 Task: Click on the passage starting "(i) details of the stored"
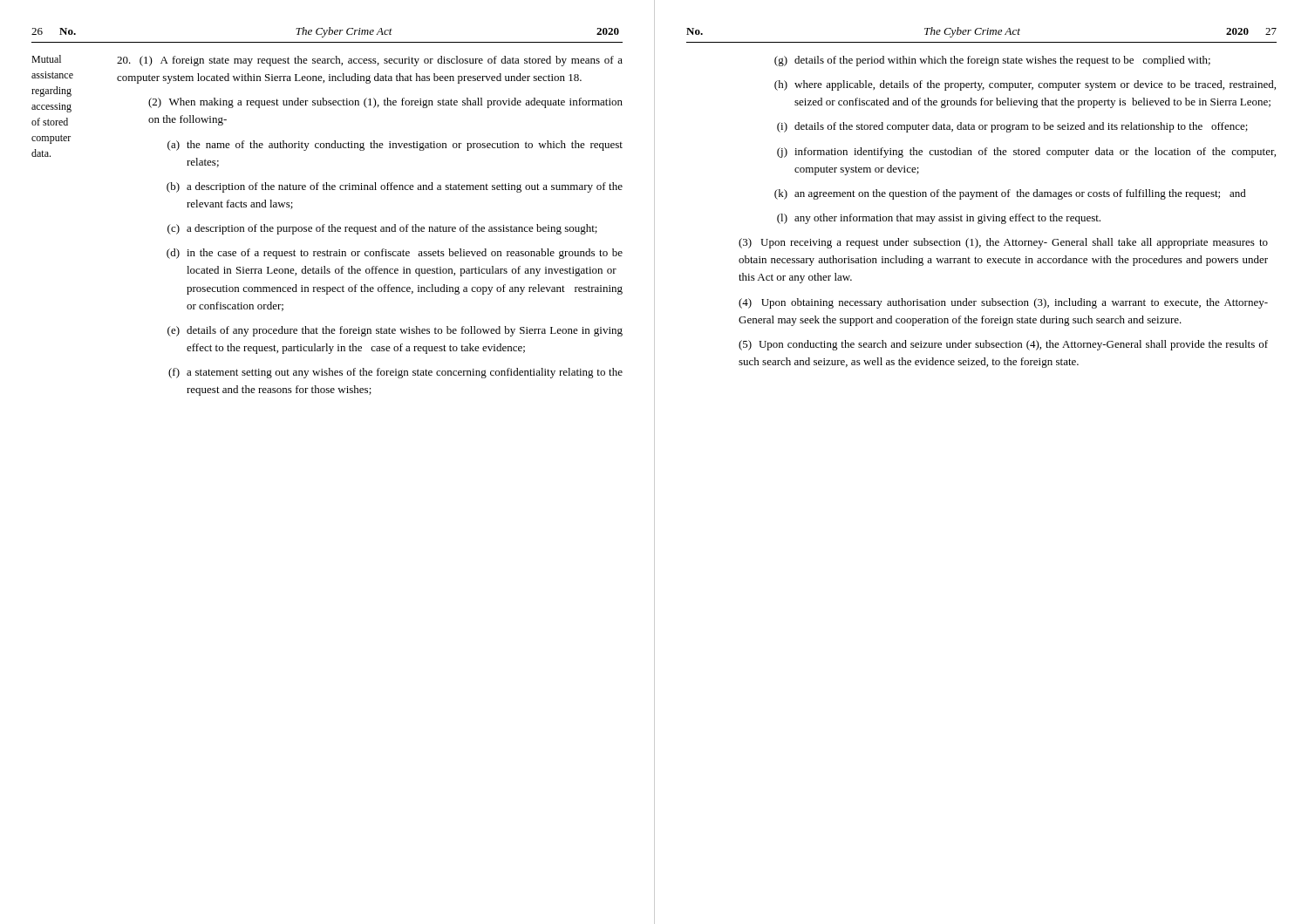click(x=1016, y=127)
